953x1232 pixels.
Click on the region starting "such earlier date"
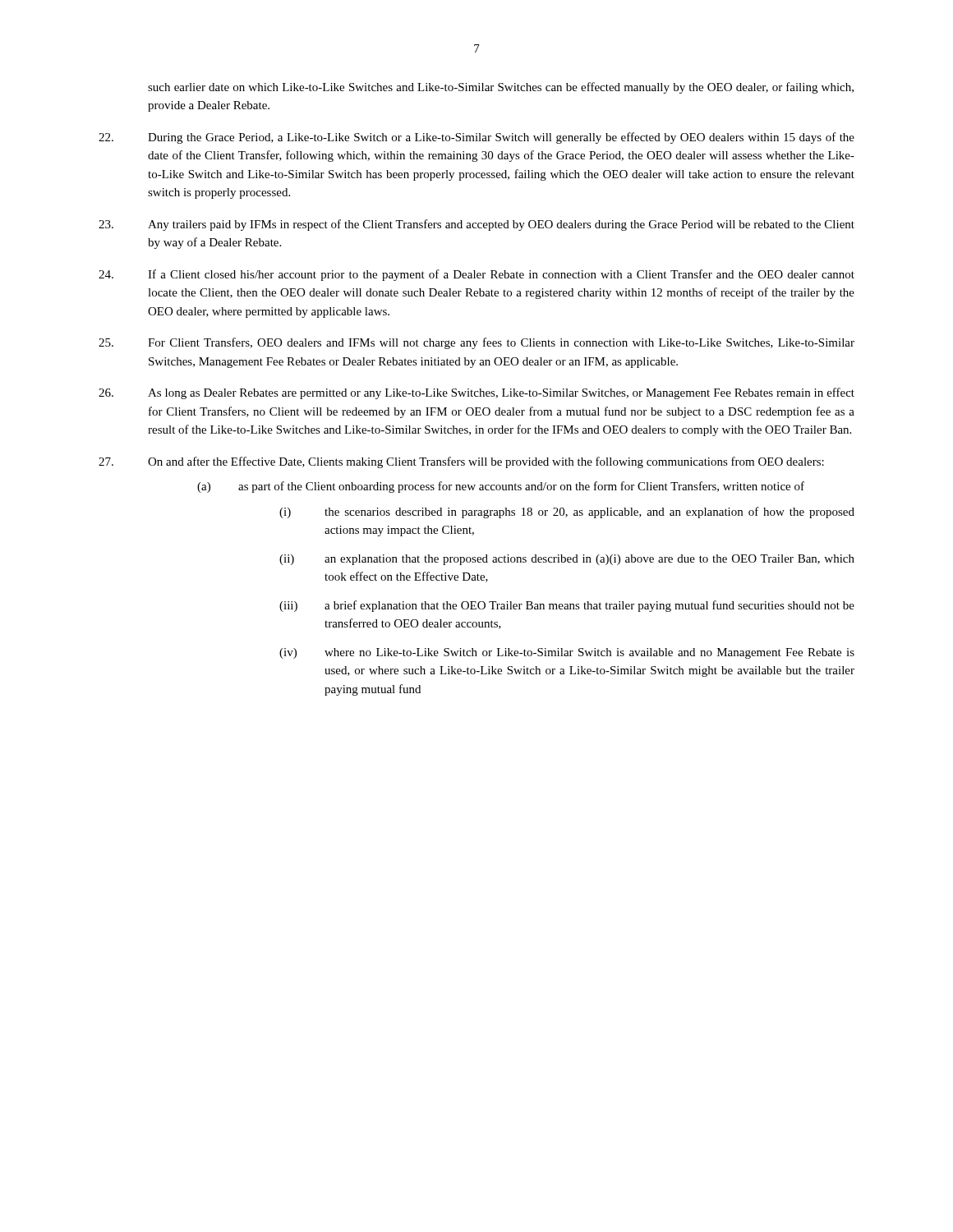pos(501,96)
